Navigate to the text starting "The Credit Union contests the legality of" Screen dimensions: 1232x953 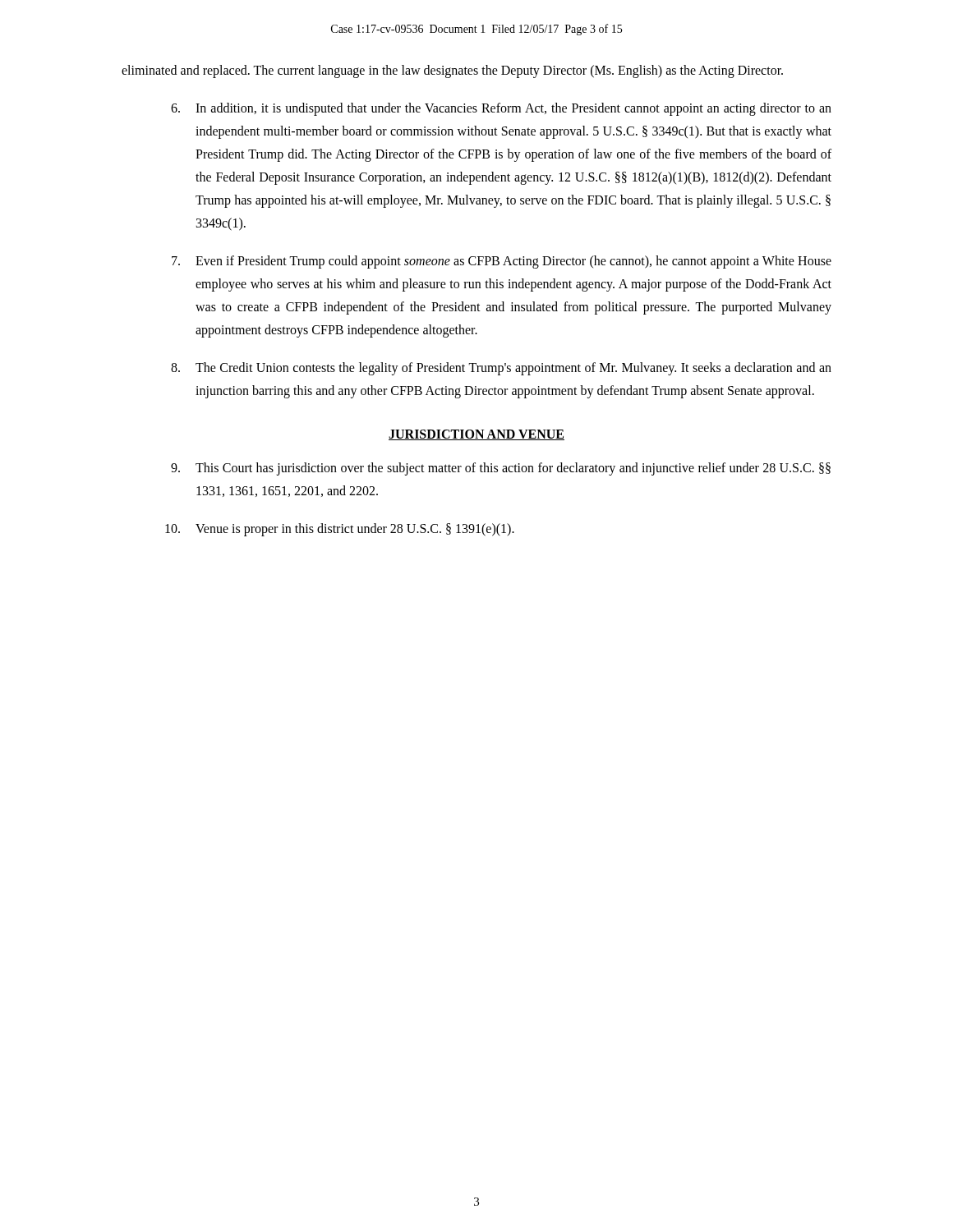click(476, 379)
